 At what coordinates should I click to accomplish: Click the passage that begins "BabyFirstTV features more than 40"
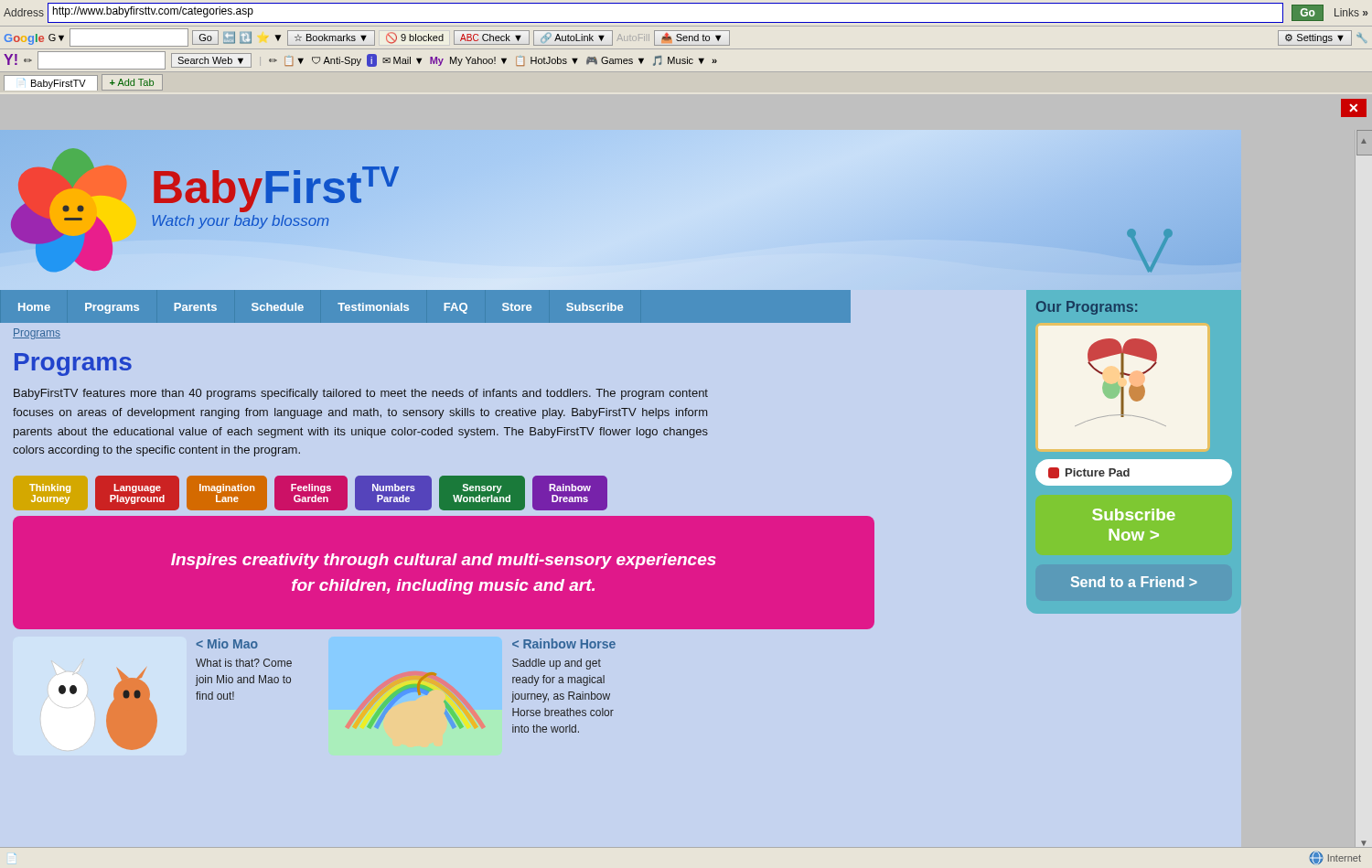360,421
